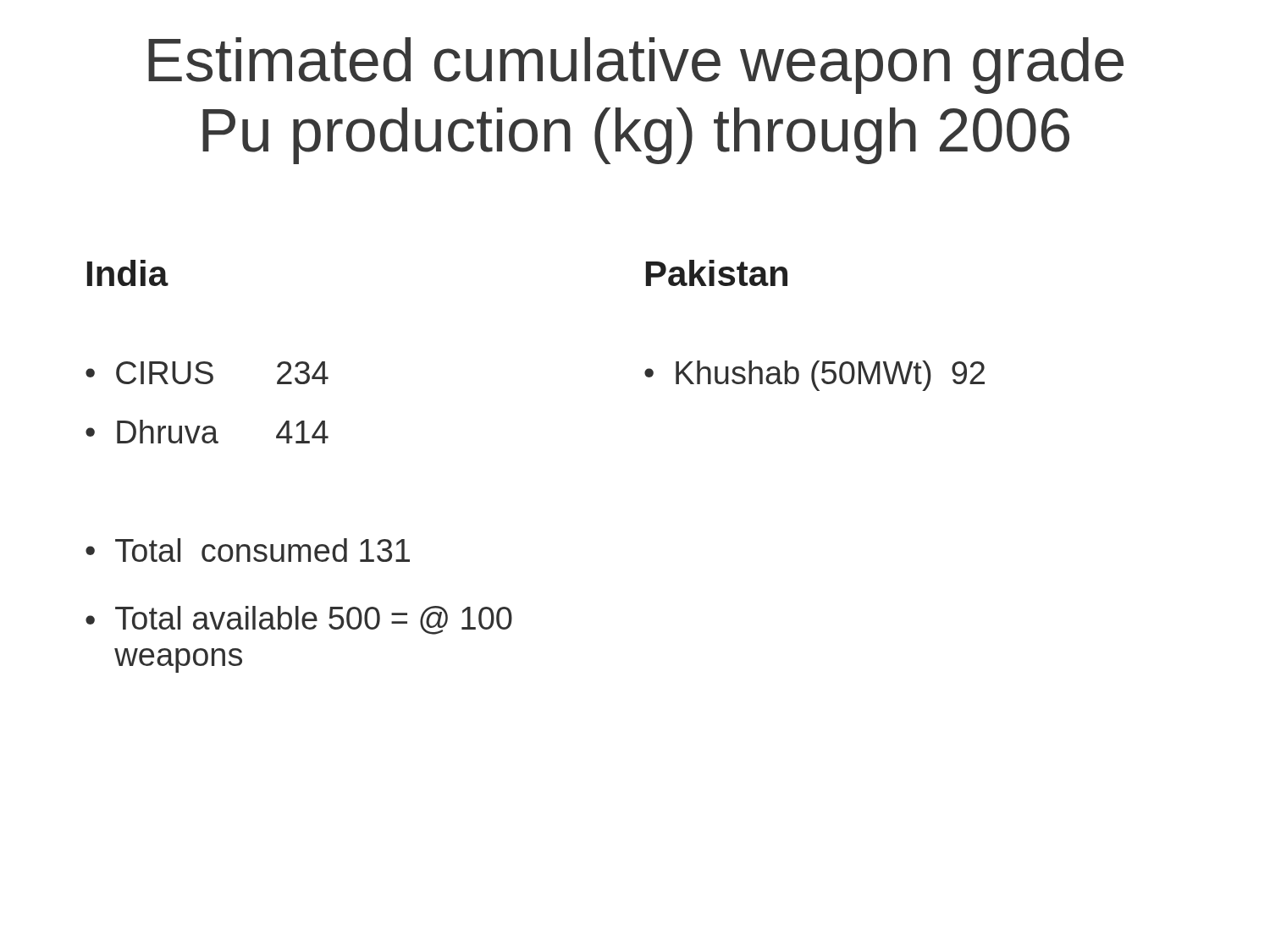The height and width of the screenshot is (952, 1270).
Task: Locate the text "• Total available 500 = @ 100weapons"
Action: [299, 637]
